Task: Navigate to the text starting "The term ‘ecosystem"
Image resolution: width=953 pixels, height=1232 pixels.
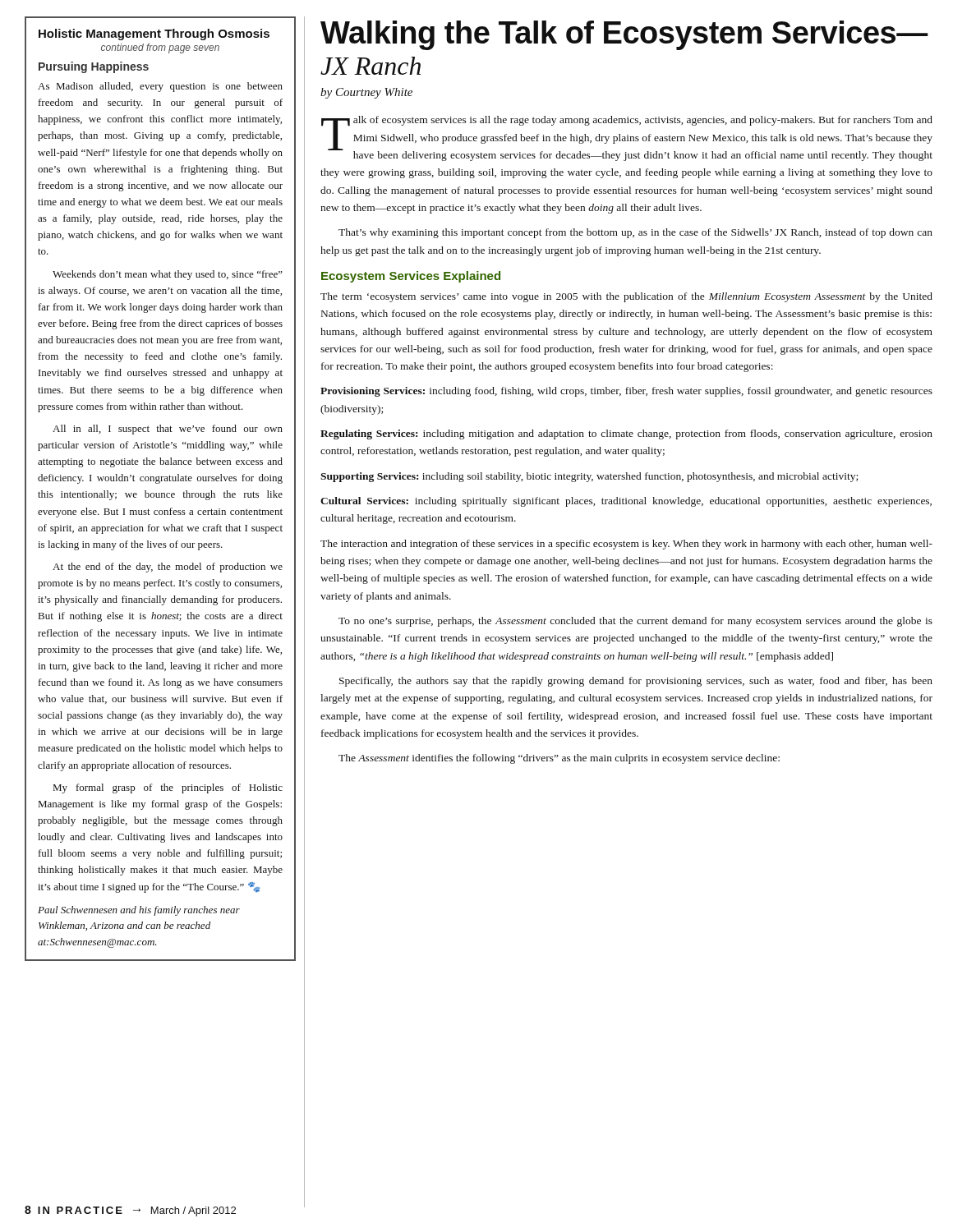Action: 626,297
